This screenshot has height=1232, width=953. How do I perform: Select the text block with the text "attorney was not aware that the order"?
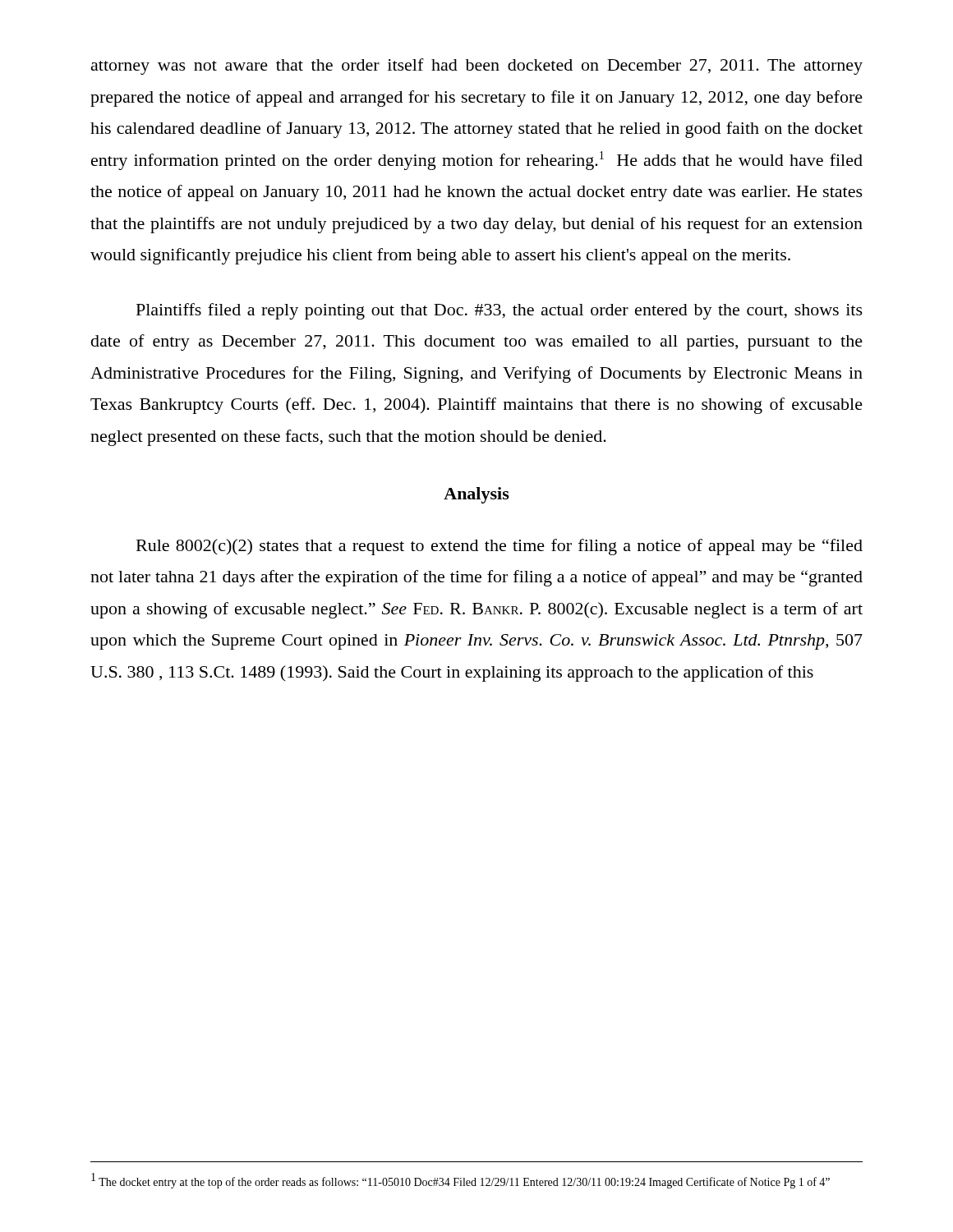pos(476,159)
